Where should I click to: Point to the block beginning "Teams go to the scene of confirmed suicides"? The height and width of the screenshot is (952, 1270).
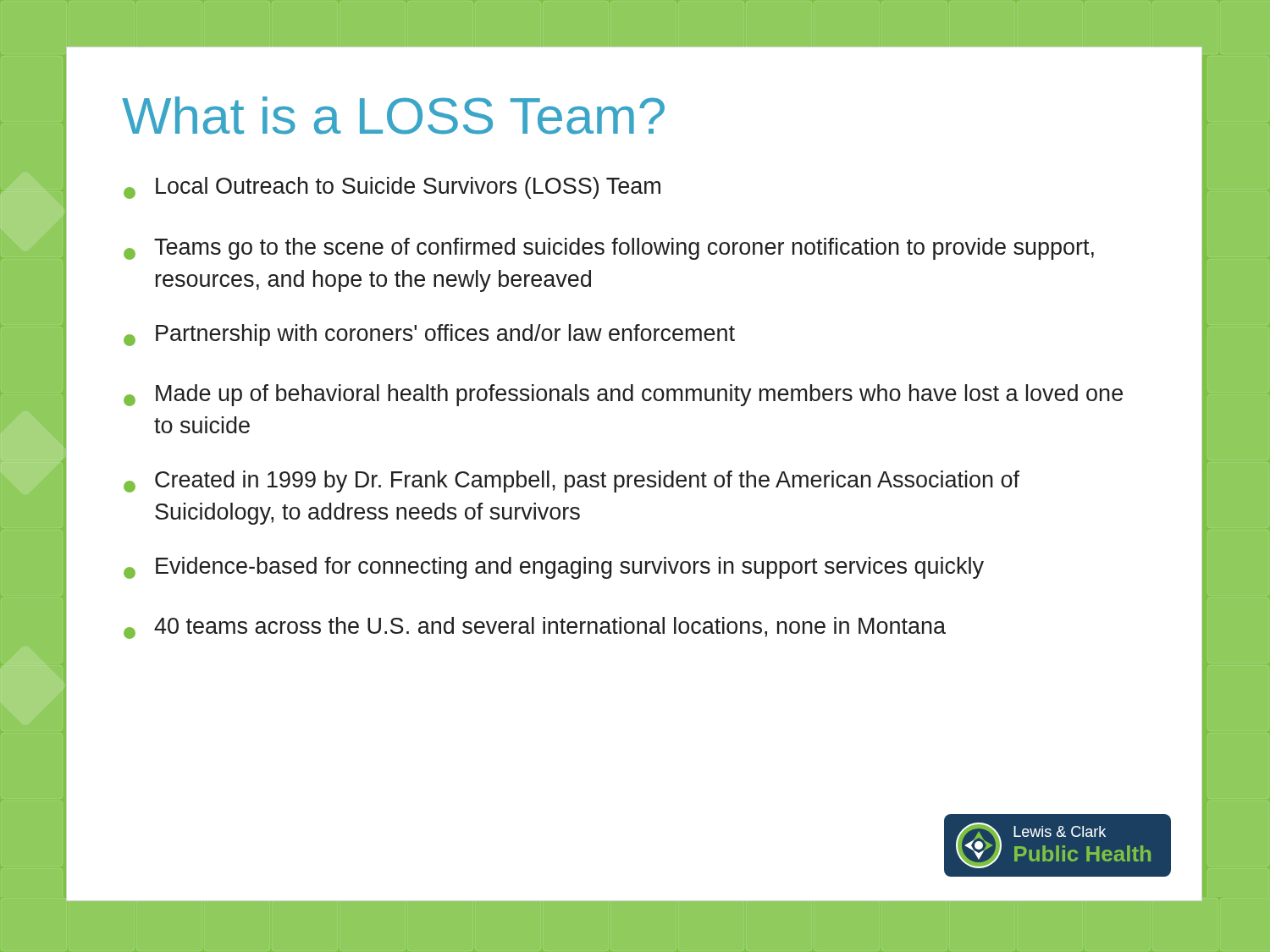point(634,264)
